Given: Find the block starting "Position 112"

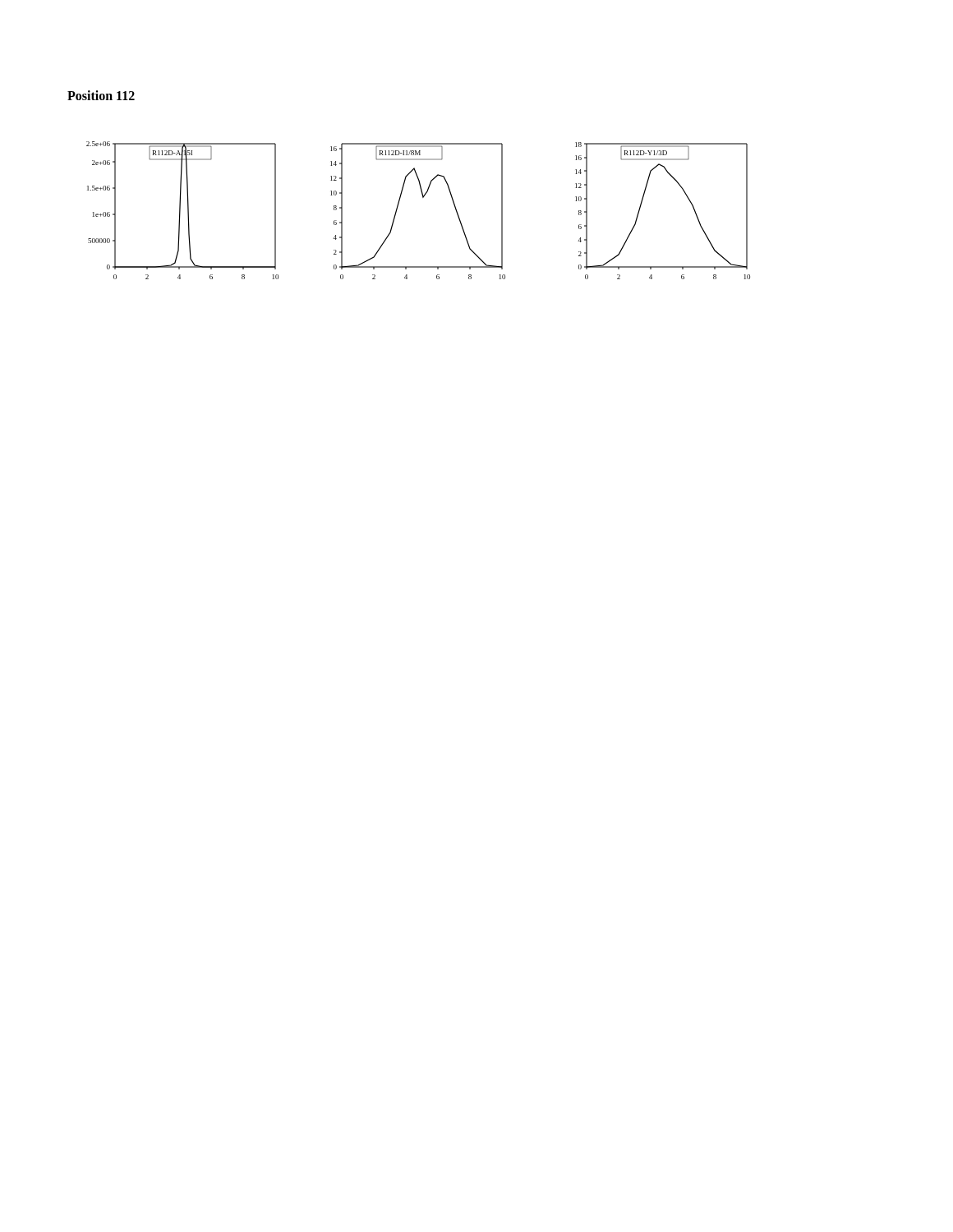Looking at the screenshot, I should pyautogui.click(x=101, y=96).
